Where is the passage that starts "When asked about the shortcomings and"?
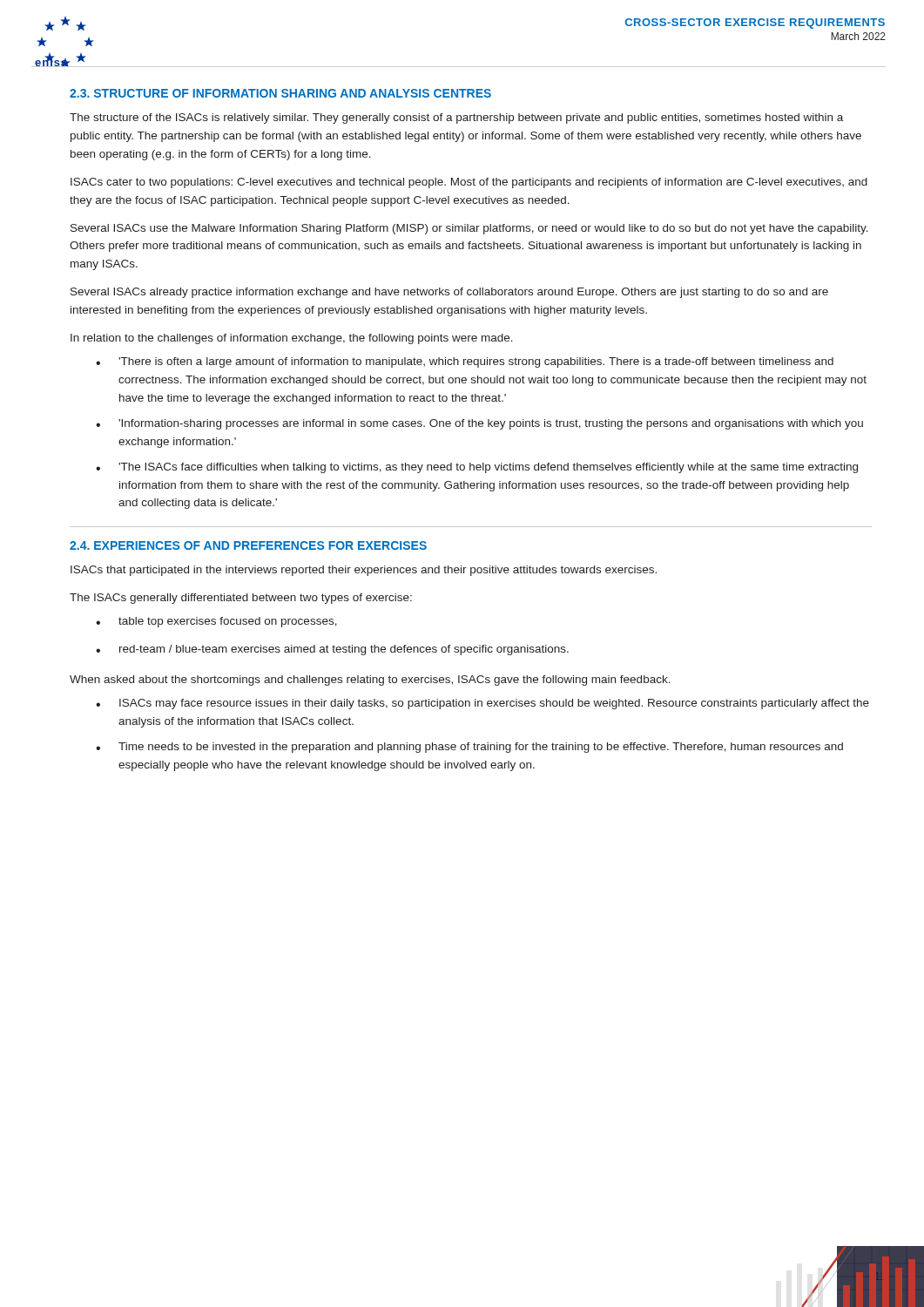The height and width of the screenshot is (1307, 924). (x=370, y=679)
